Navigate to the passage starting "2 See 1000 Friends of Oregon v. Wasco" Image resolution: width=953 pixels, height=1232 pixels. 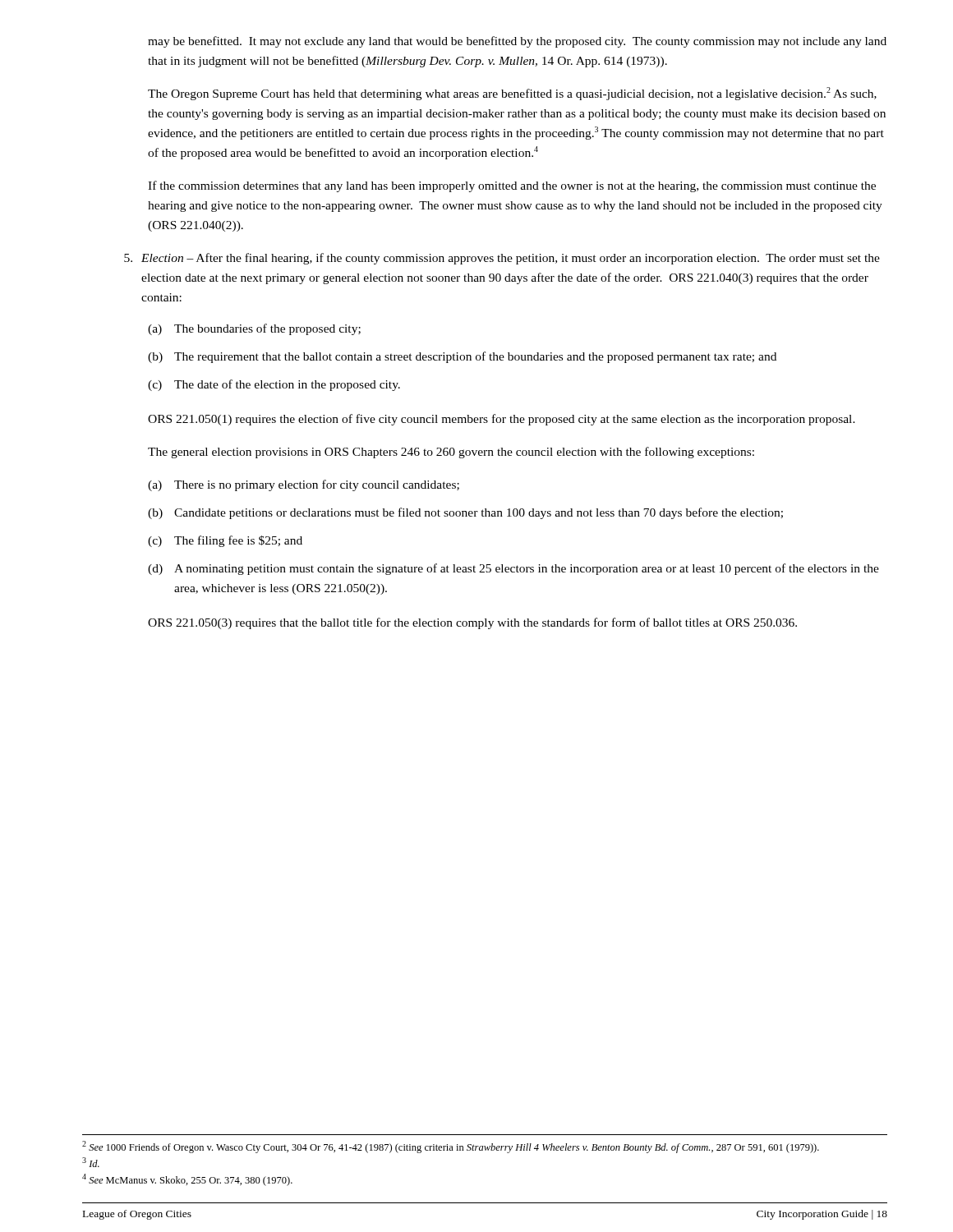click(x=451, y=1146)
